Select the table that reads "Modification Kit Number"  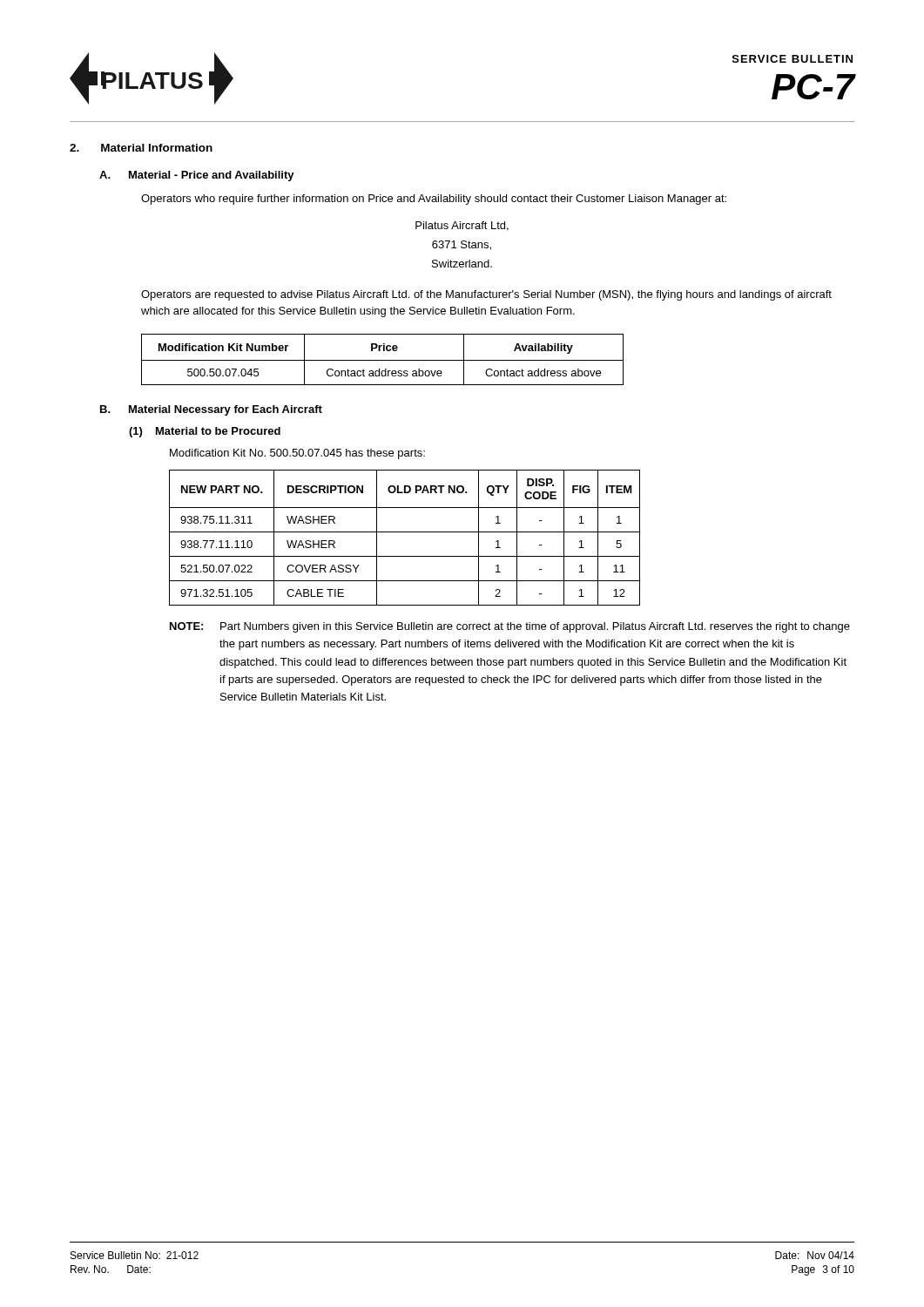click(498, 359)
